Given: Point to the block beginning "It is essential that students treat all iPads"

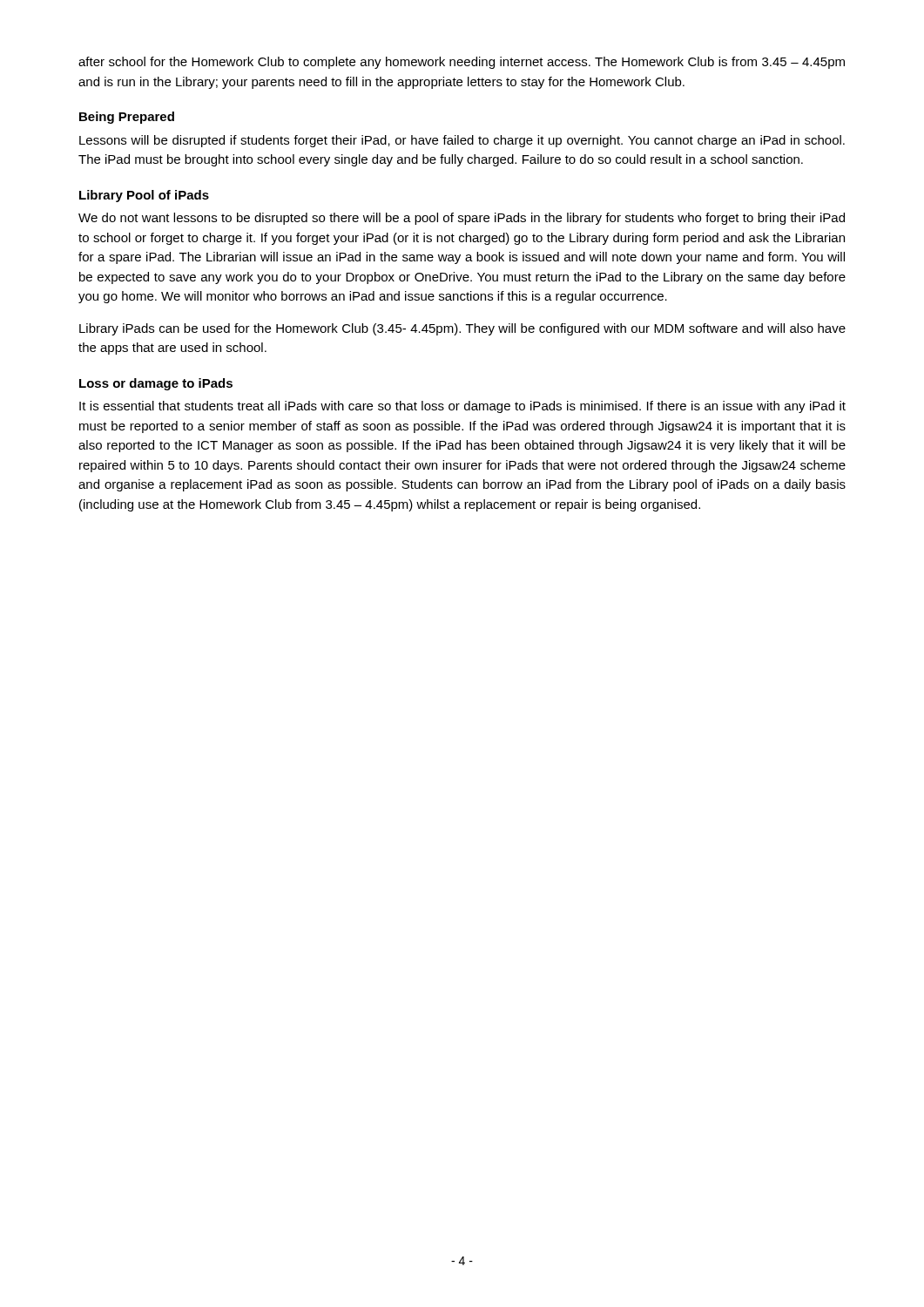Looking at the screenshot, I should tap(462, 455).
